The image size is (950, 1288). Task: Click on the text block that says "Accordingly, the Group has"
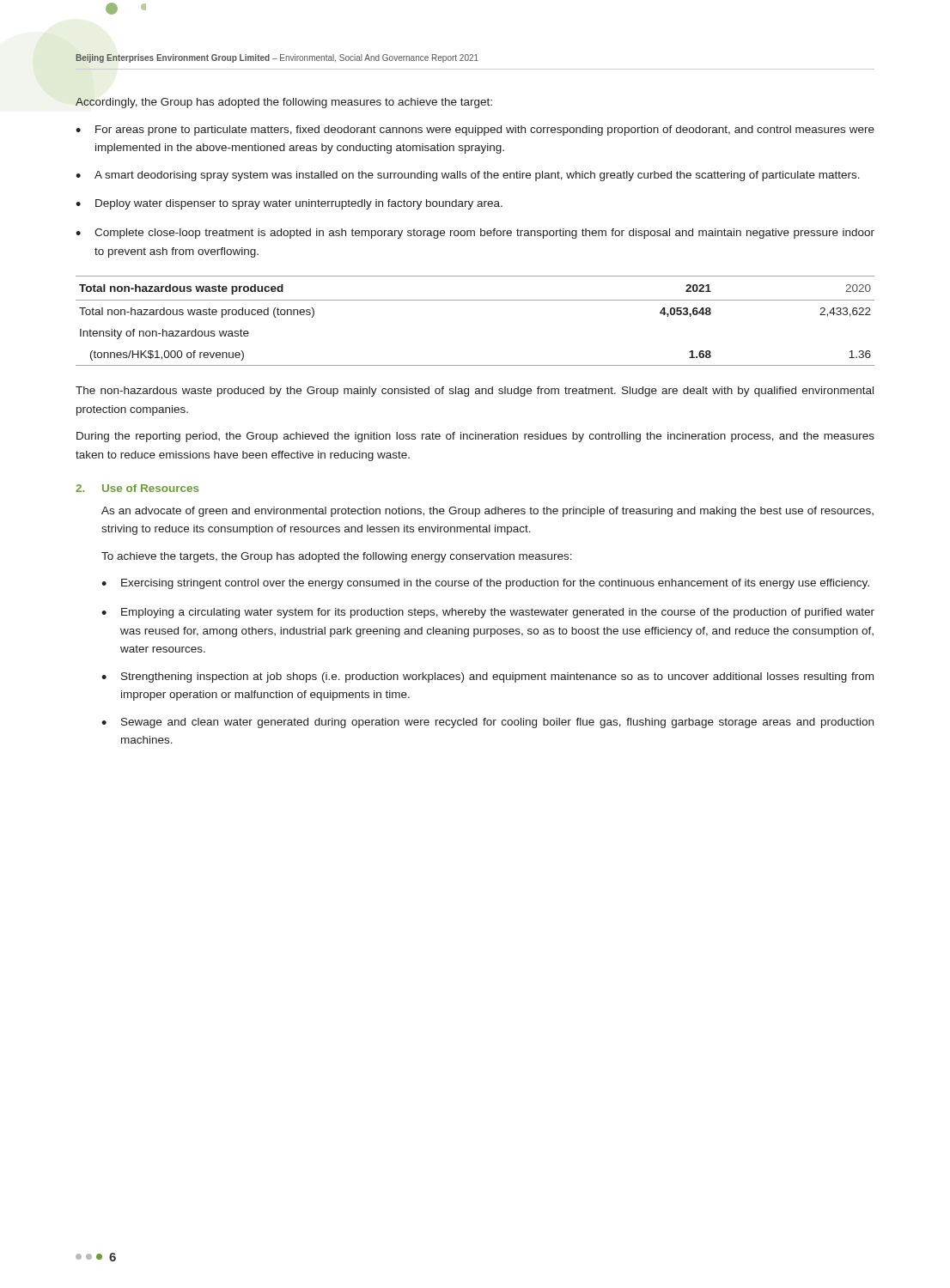284,102
